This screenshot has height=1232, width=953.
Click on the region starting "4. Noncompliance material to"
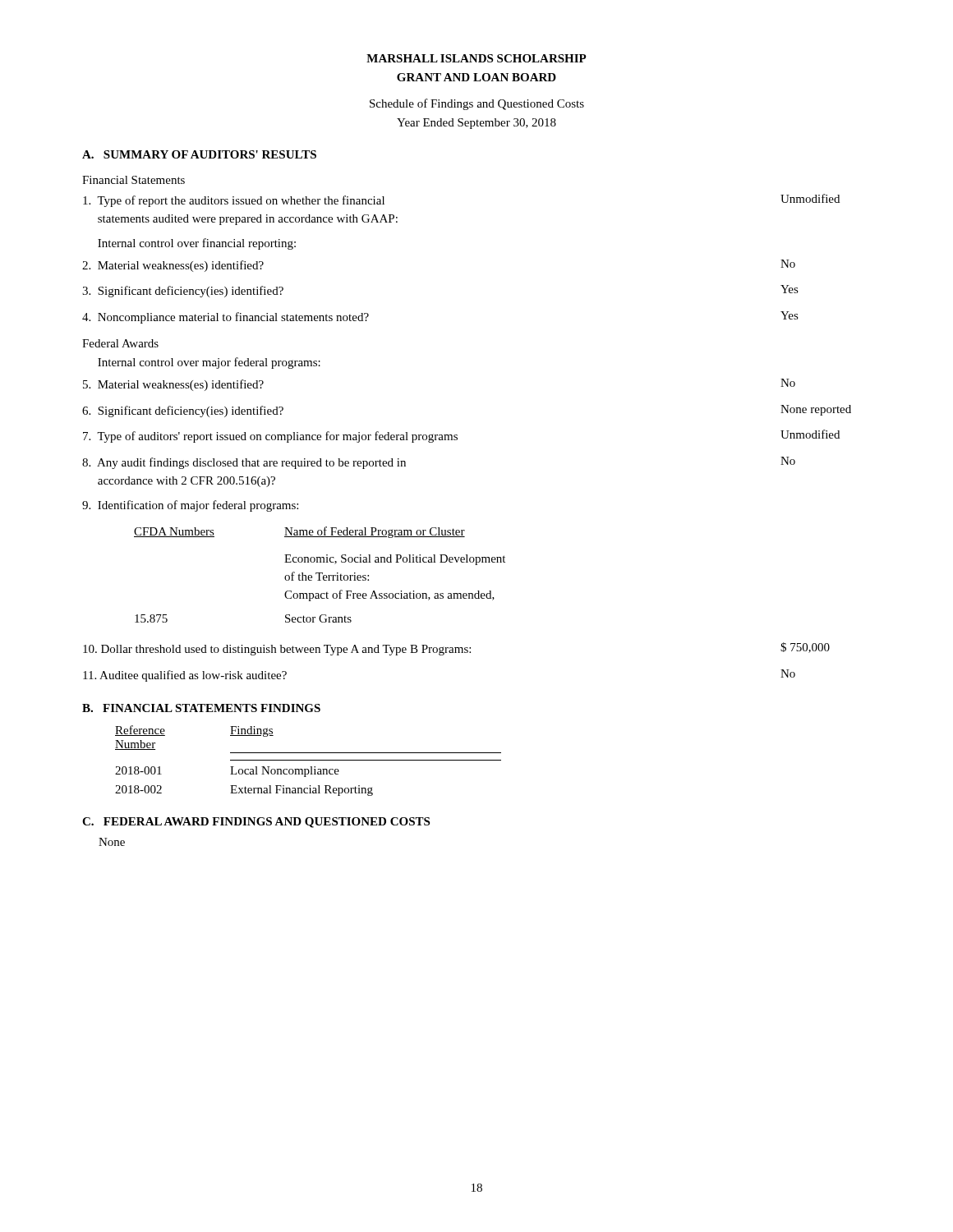(x=223, y=317)
